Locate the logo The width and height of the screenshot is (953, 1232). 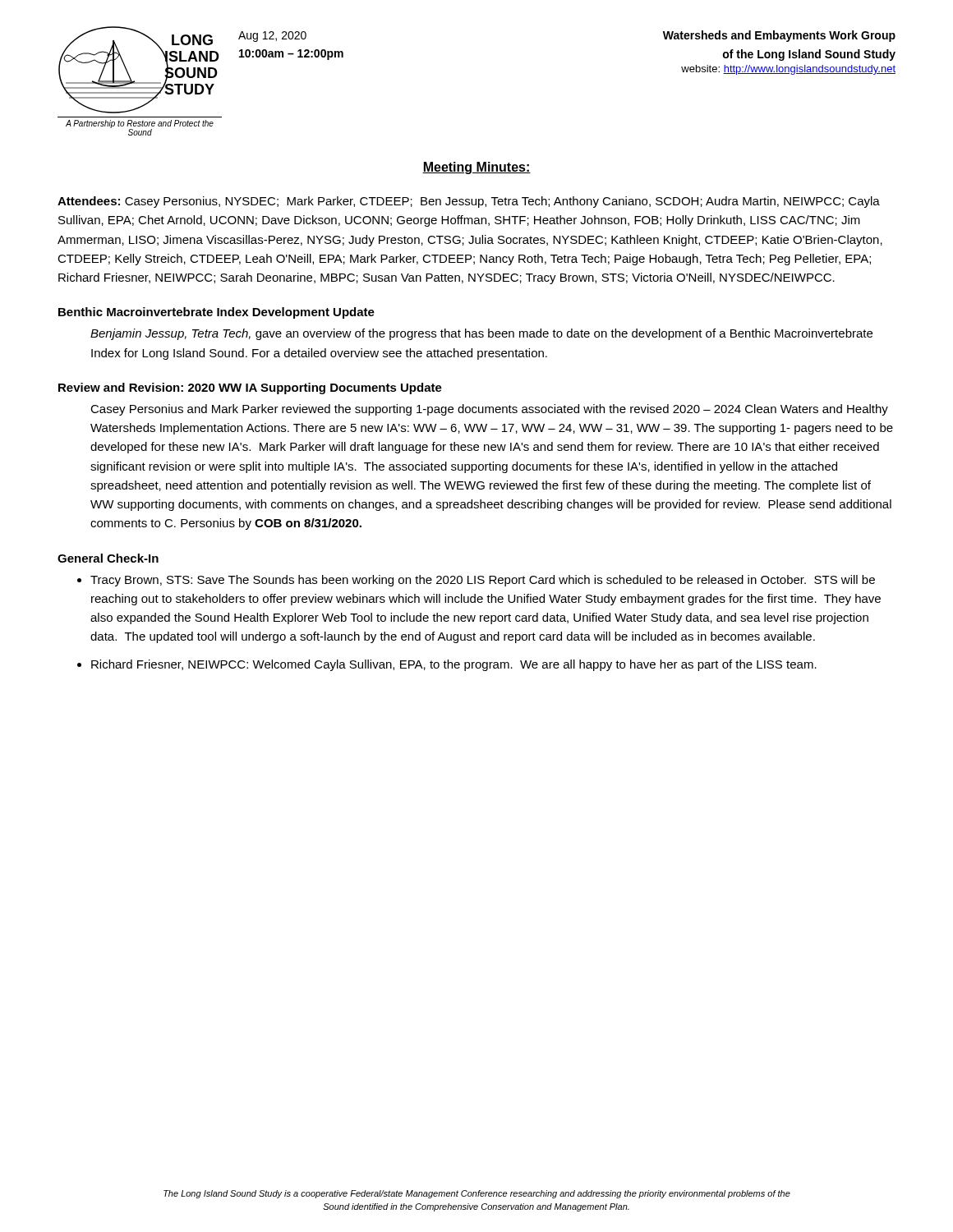click(144, 81)
